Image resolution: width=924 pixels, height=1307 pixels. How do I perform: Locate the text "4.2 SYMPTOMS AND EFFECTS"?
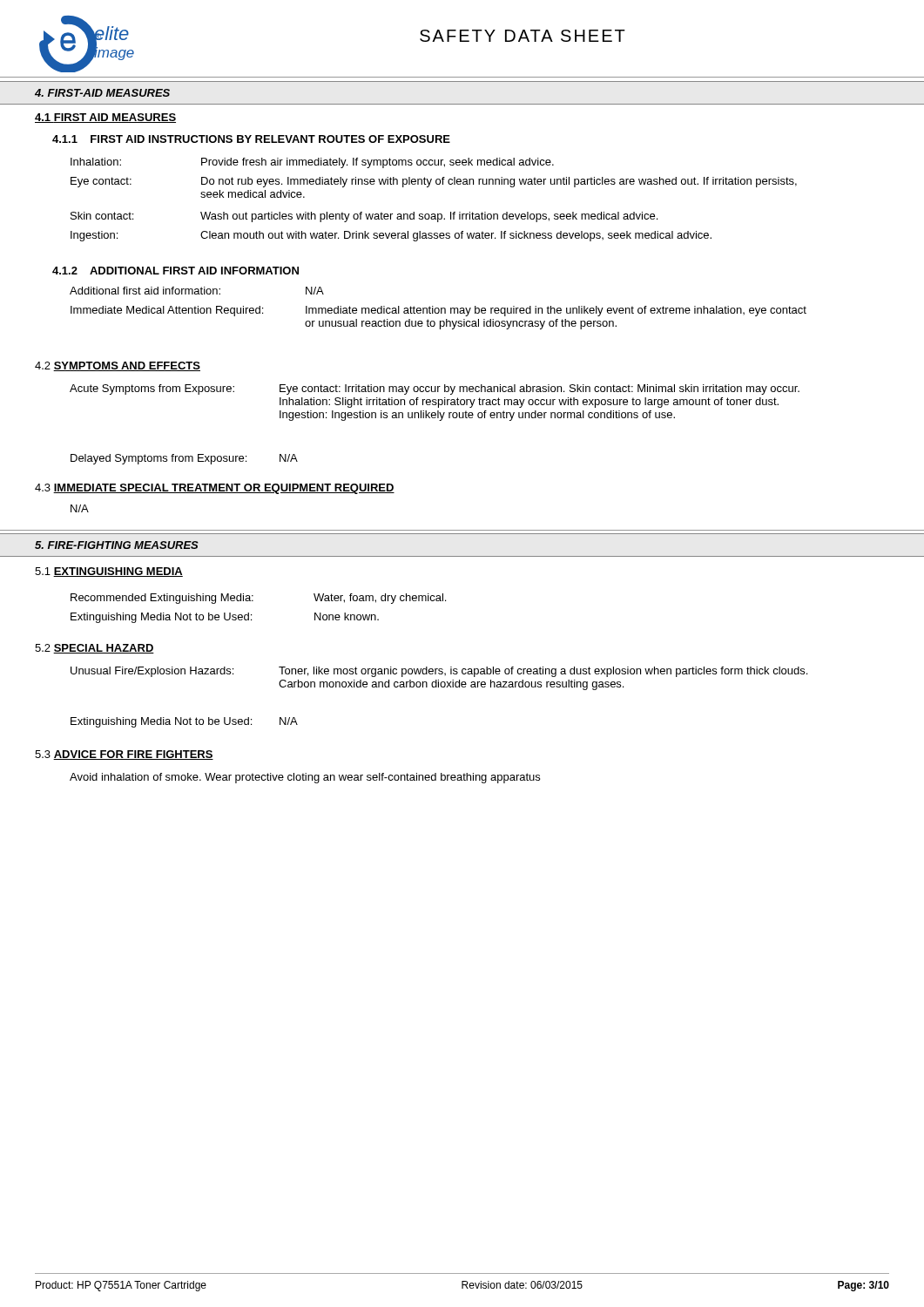point(118,366)
